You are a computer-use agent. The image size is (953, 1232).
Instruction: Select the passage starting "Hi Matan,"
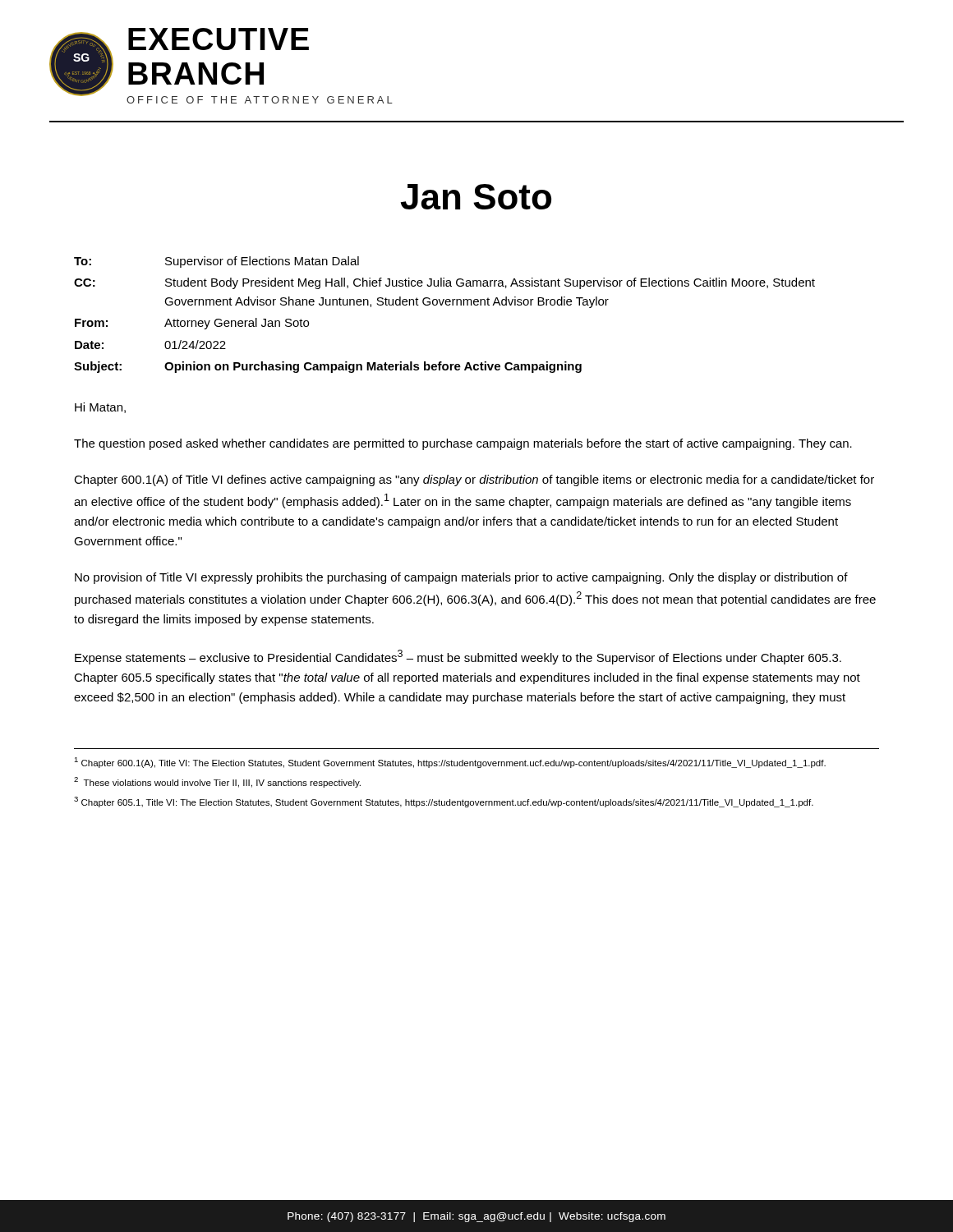coord(100,407)
